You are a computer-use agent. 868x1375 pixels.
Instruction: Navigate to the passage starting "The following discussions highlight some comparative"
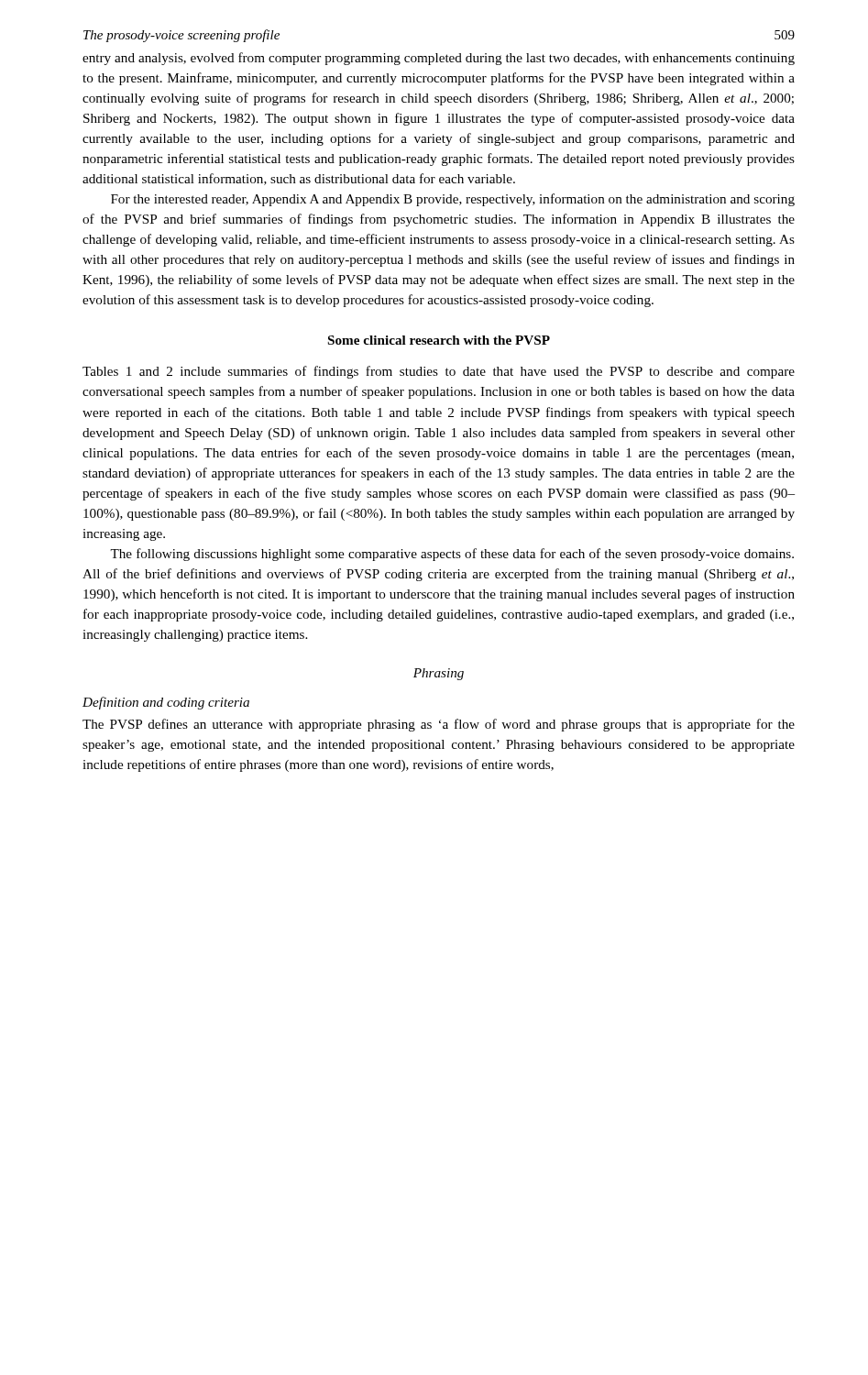439,594
